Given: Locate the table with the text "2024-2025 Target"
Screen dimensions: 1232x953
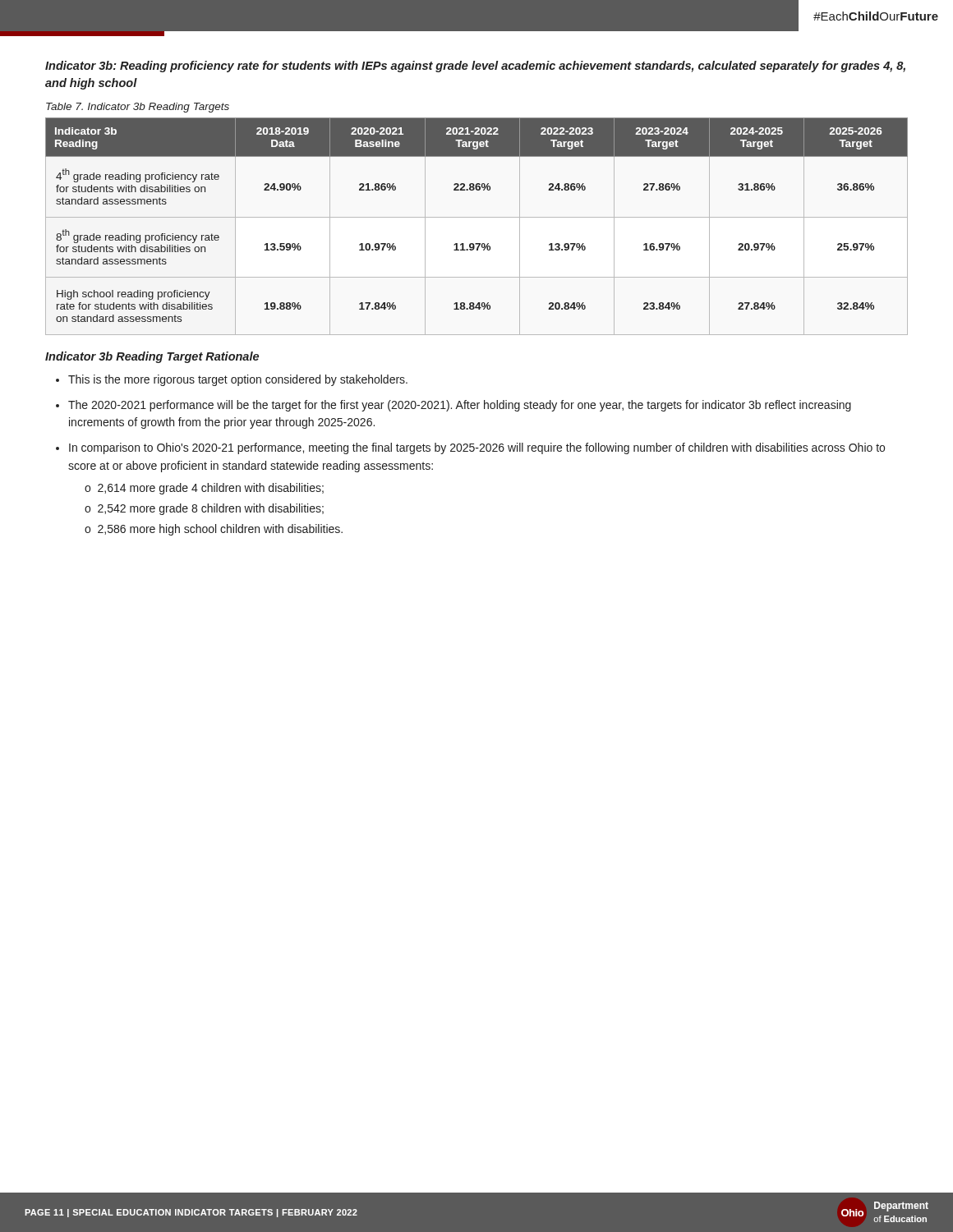Looking at the screenshot, I should [x=476, y=226].
